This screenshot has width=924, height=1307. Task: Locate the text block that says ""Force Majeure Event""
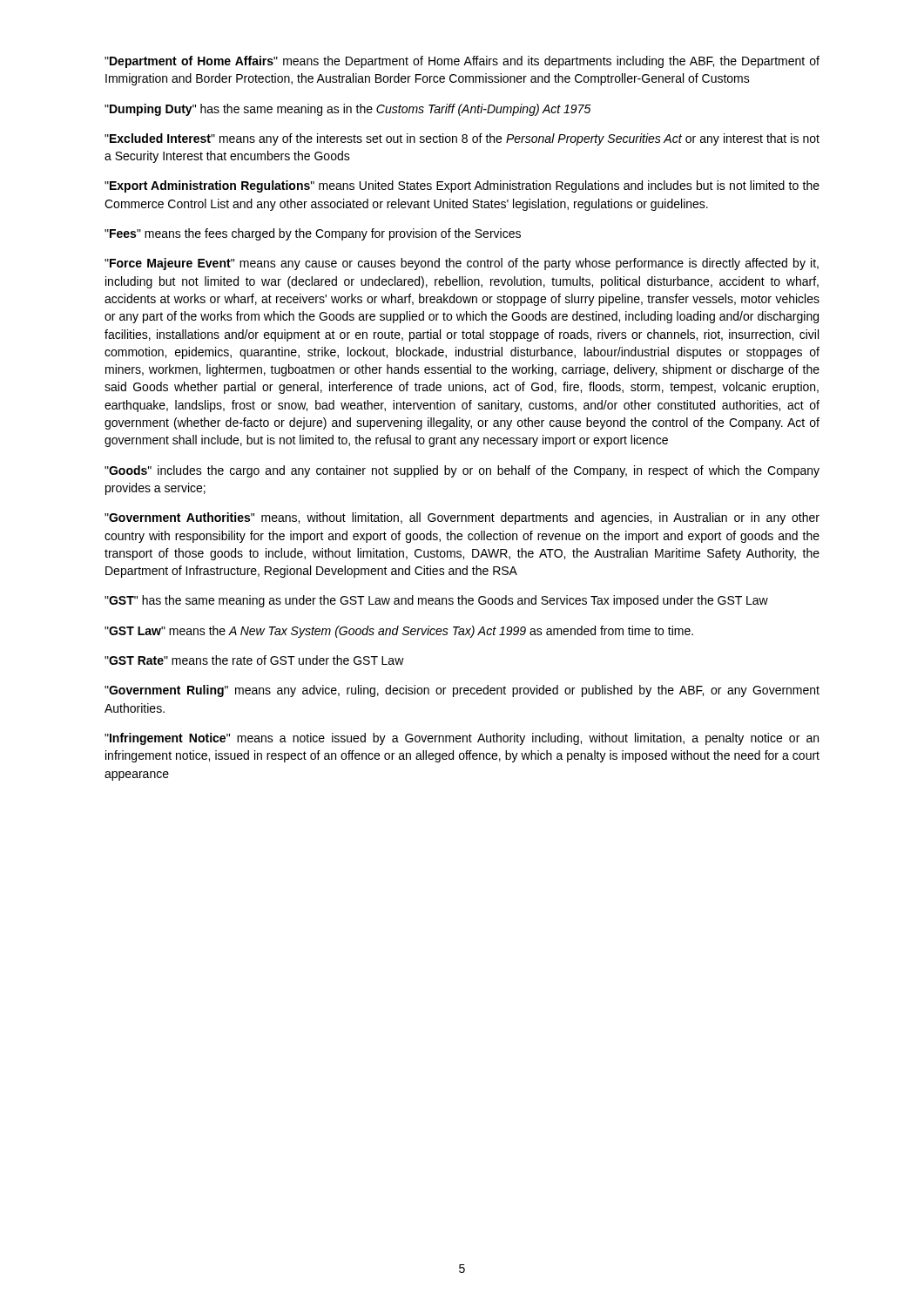(x=462, y=352)
